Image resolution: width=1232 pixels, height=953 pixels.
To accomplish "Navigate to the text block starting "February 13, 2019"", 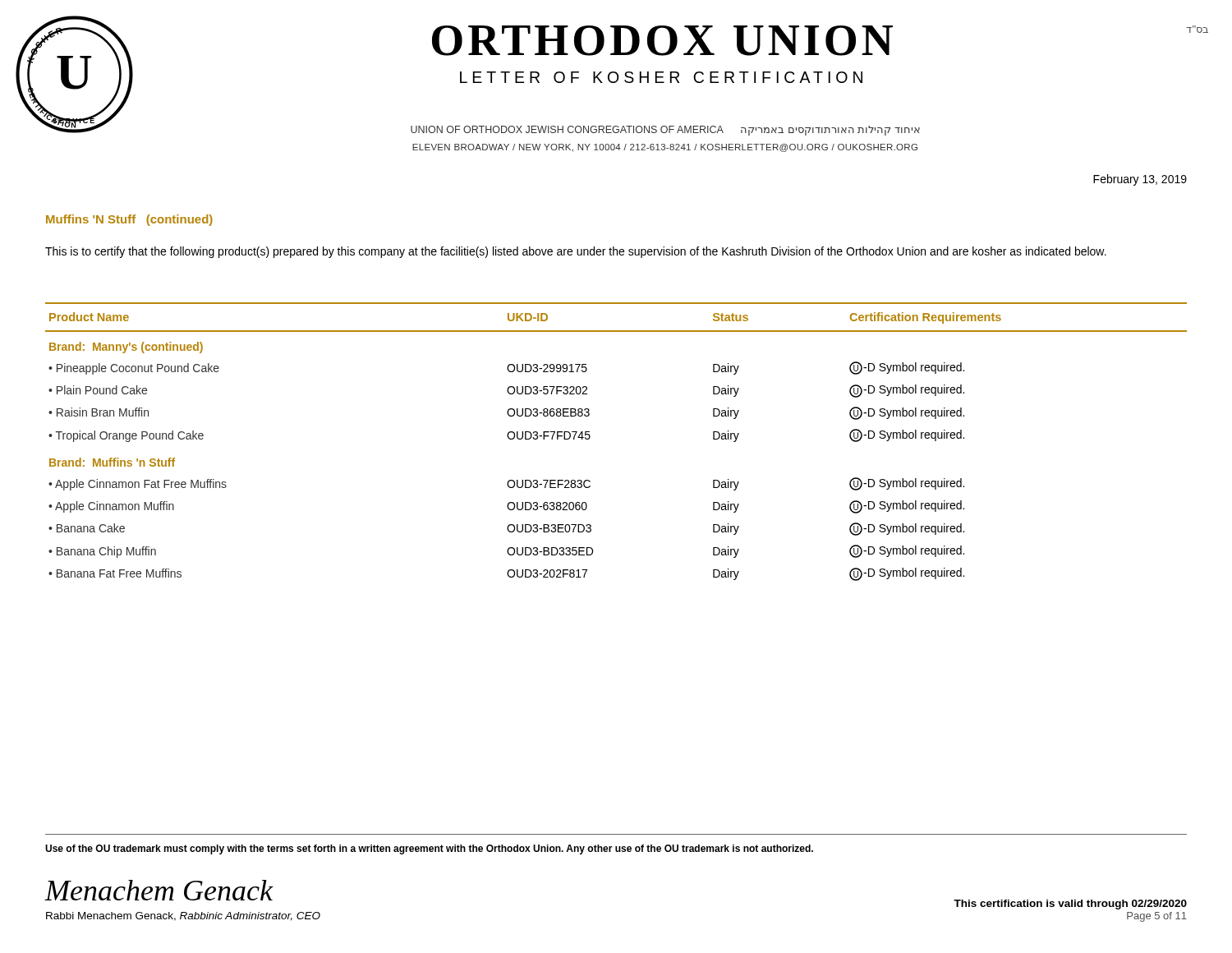I will coord(1140,179).
